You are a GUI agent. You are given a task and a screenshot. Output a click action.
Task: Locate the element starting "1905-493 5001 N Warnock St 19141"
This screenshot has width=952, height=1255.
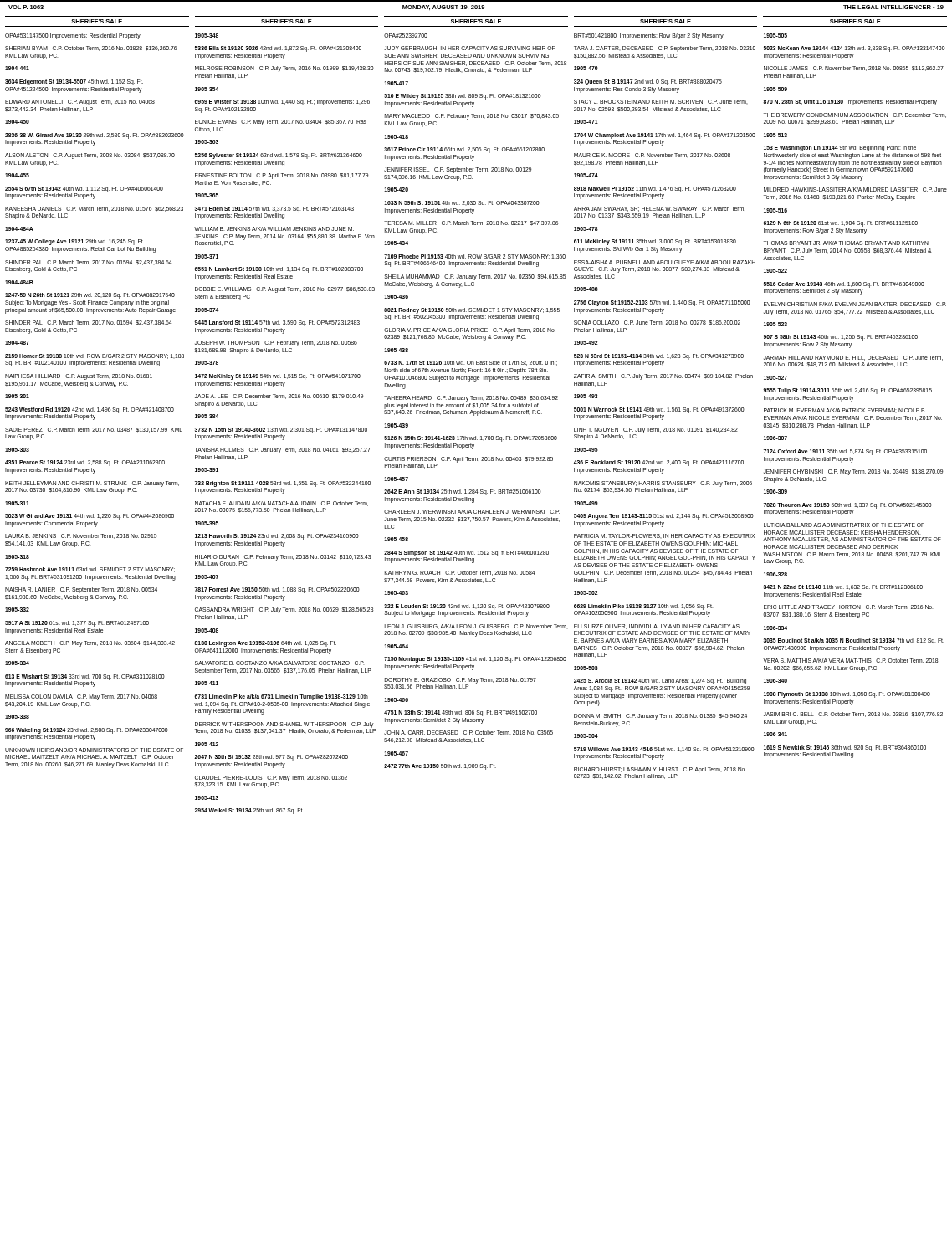click(x=666, y=417)
